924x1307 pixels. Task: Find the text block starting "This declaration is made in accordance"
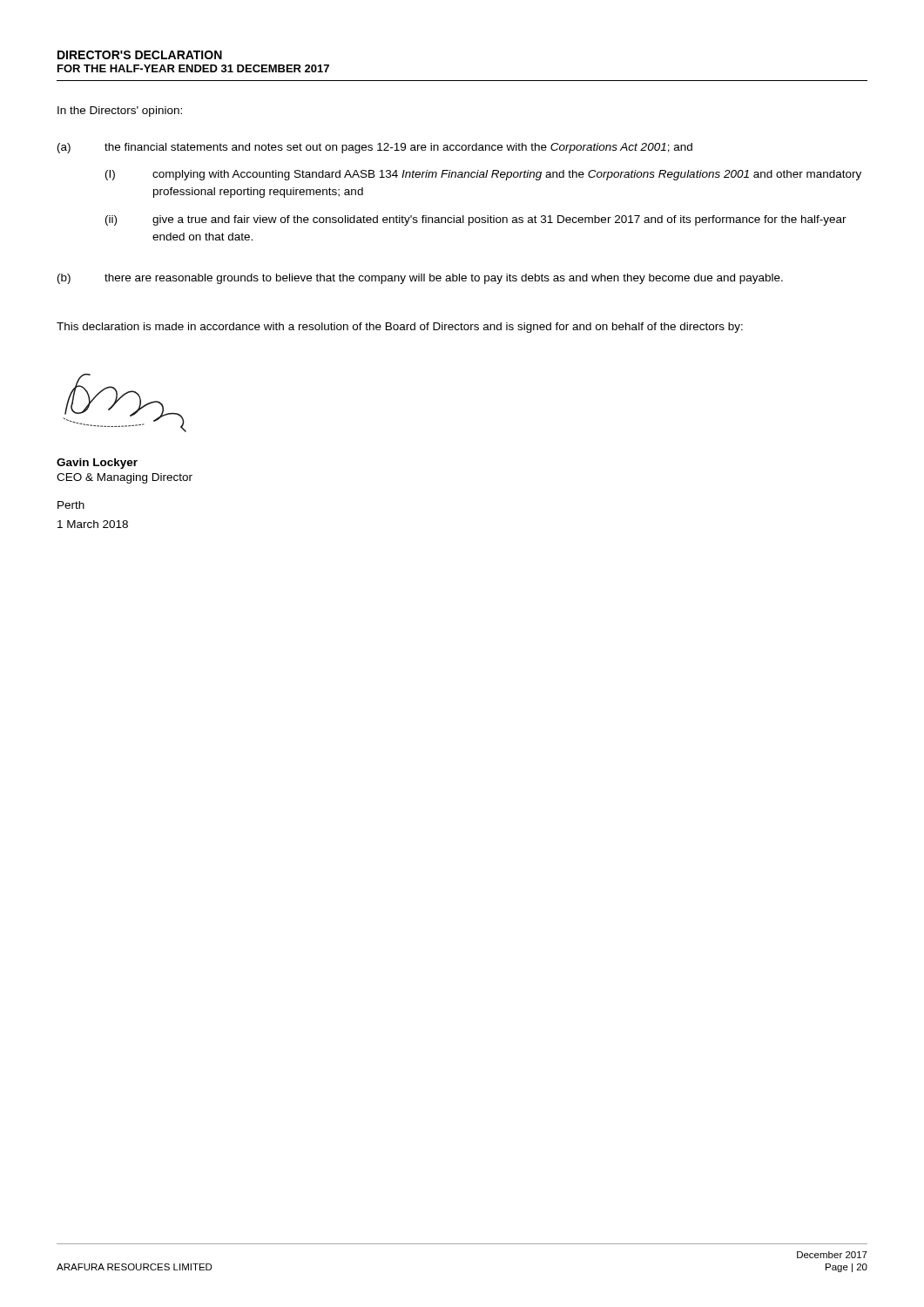tap(400, 326)
